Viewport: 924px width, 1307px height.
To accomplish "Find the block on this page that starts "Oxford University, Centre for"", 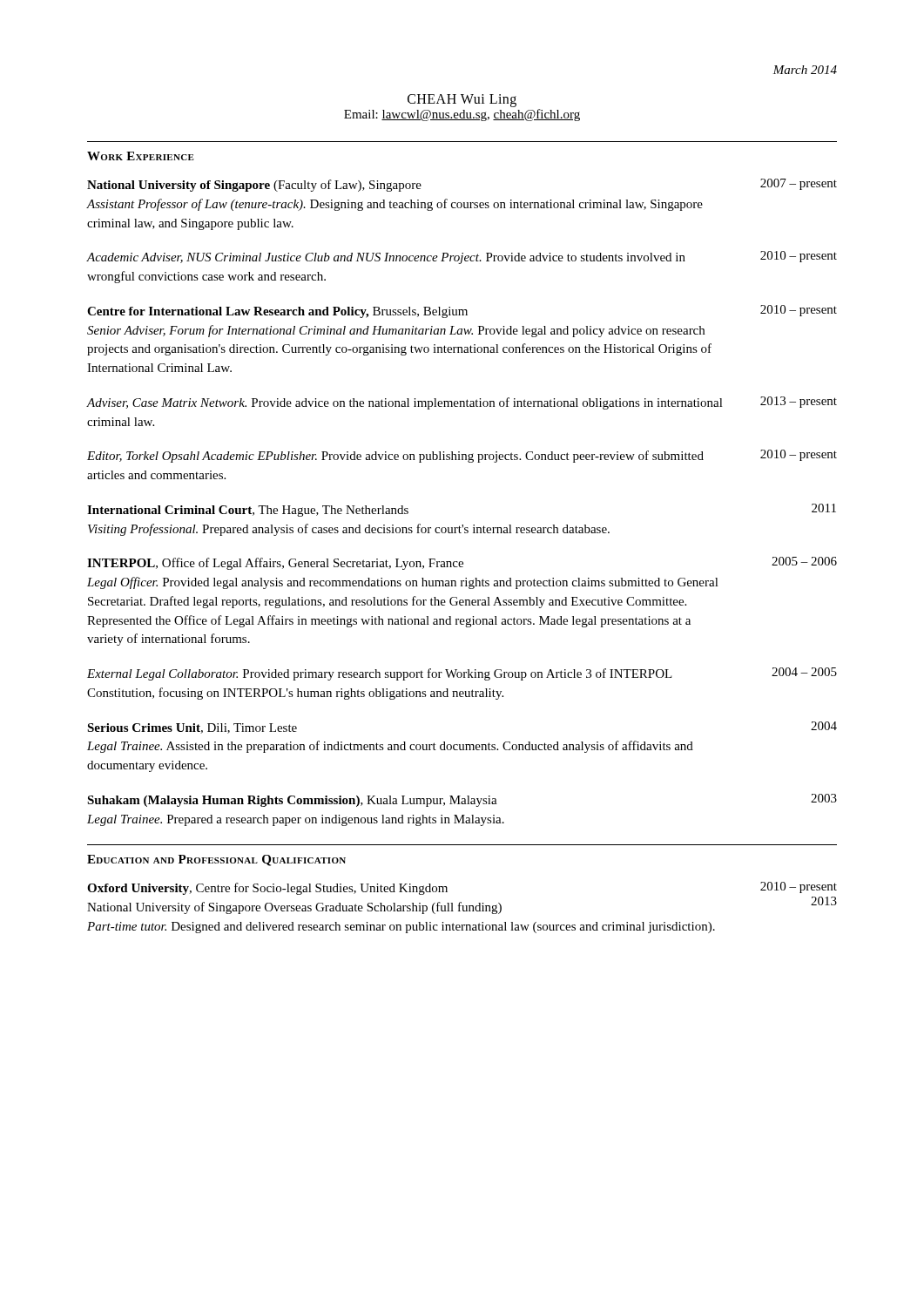I will pyautogui.click(x=462, y=908).
